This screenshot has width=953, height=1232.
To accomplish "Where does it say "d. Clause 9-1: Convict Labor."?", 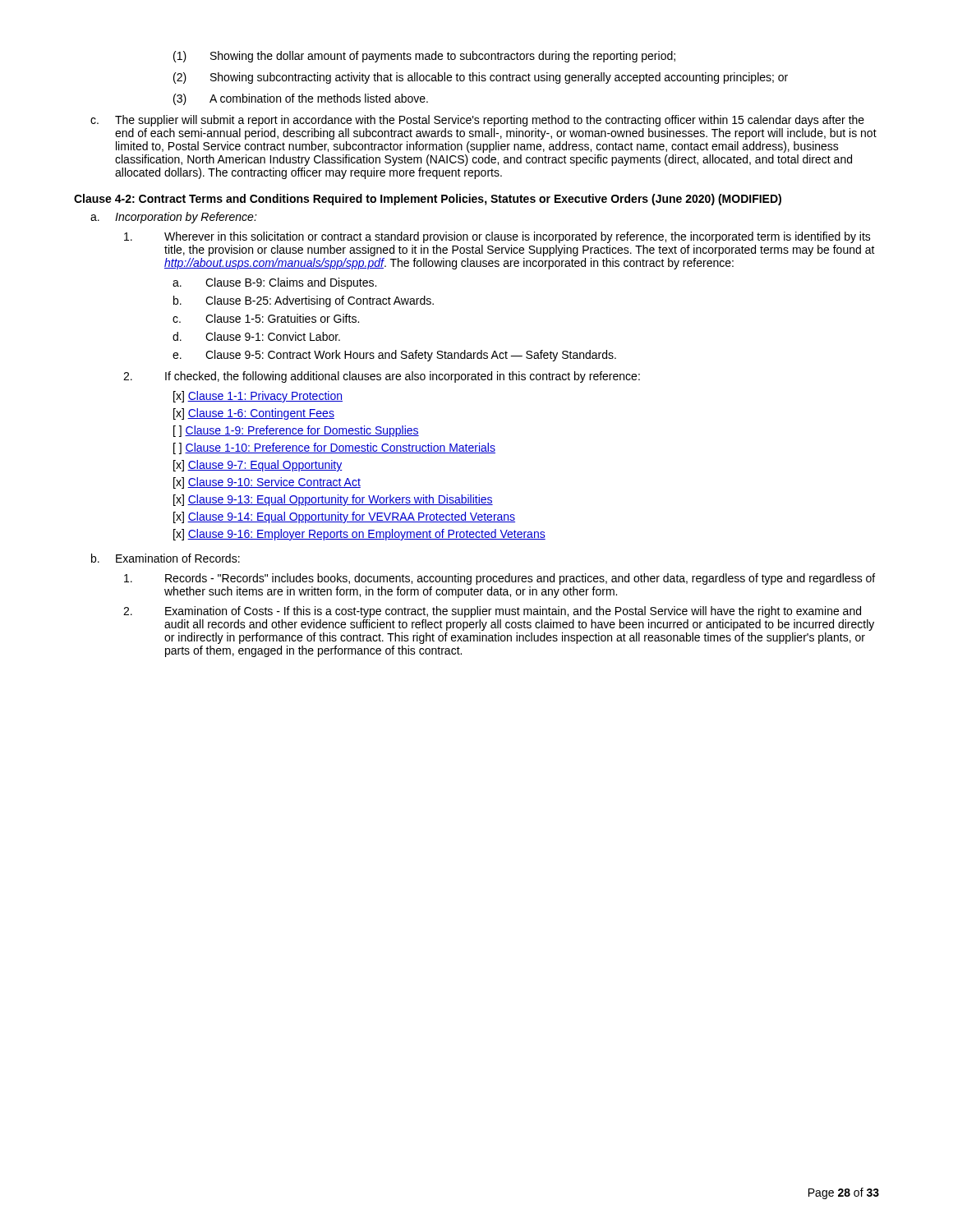I will coord(256,336).
